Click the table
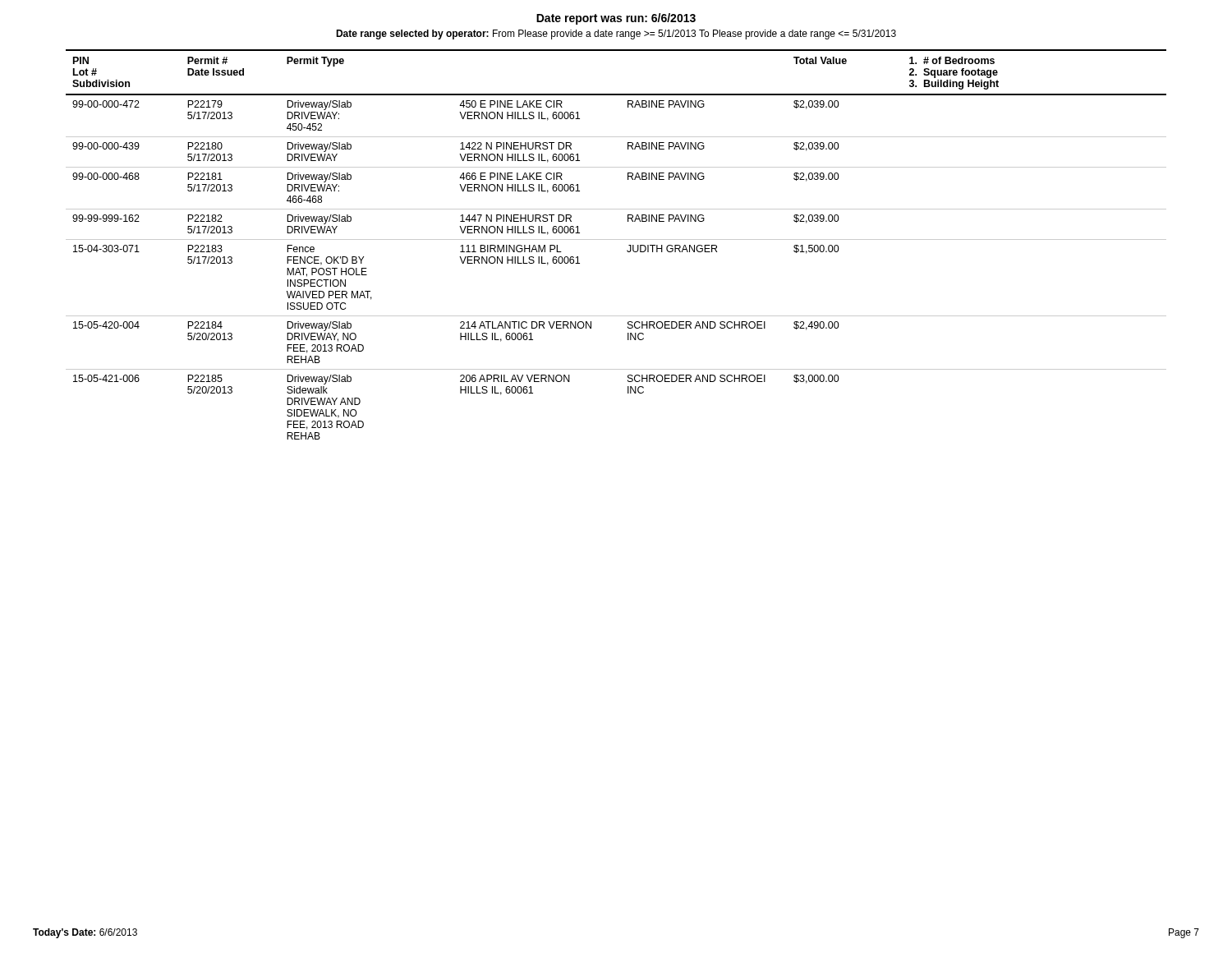Image resolution: width=1232 pixels, height=953 pixels. point(616,247)
